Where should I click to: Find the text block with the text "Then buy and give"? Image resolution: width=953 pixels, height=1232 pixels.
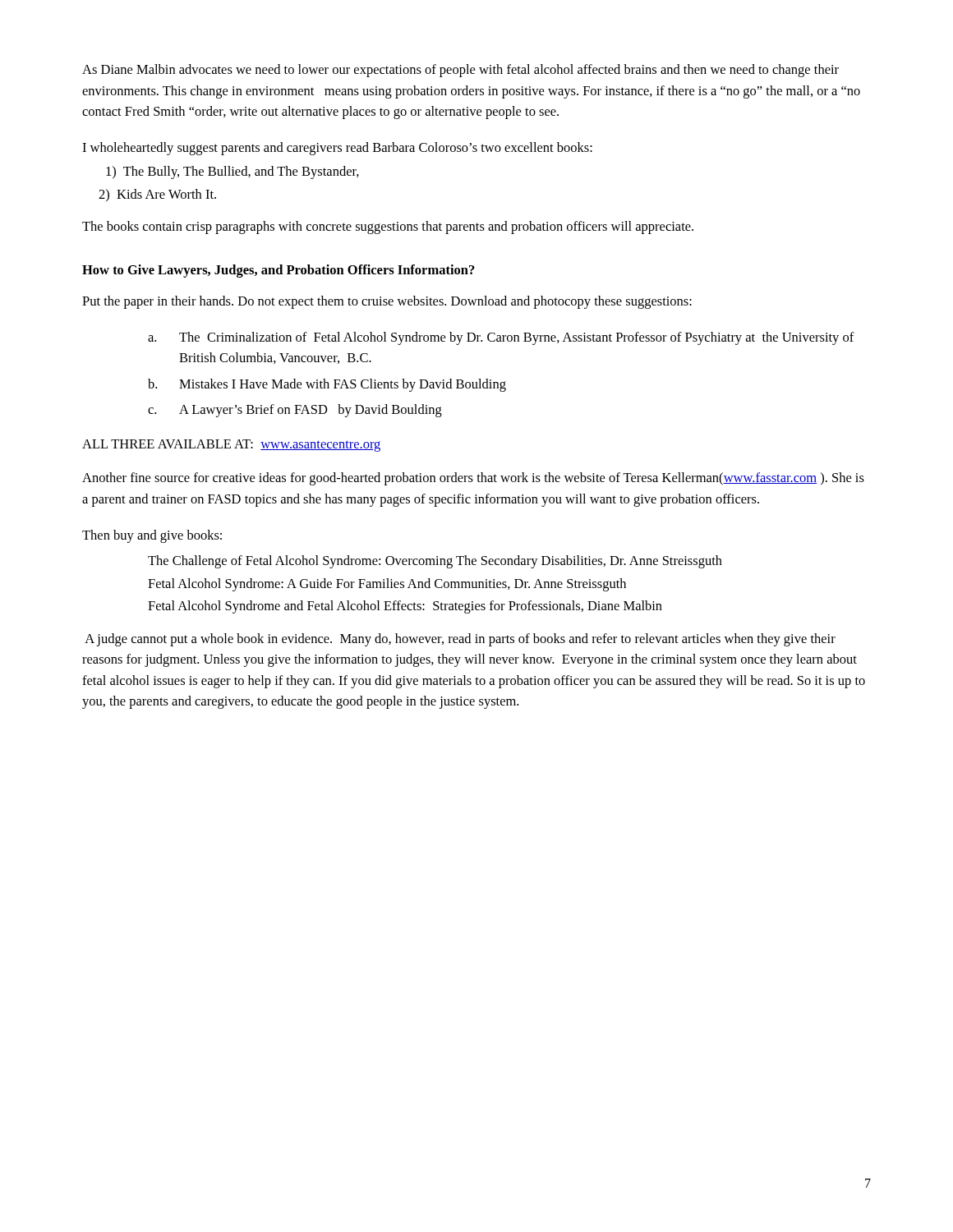point(153,535)
